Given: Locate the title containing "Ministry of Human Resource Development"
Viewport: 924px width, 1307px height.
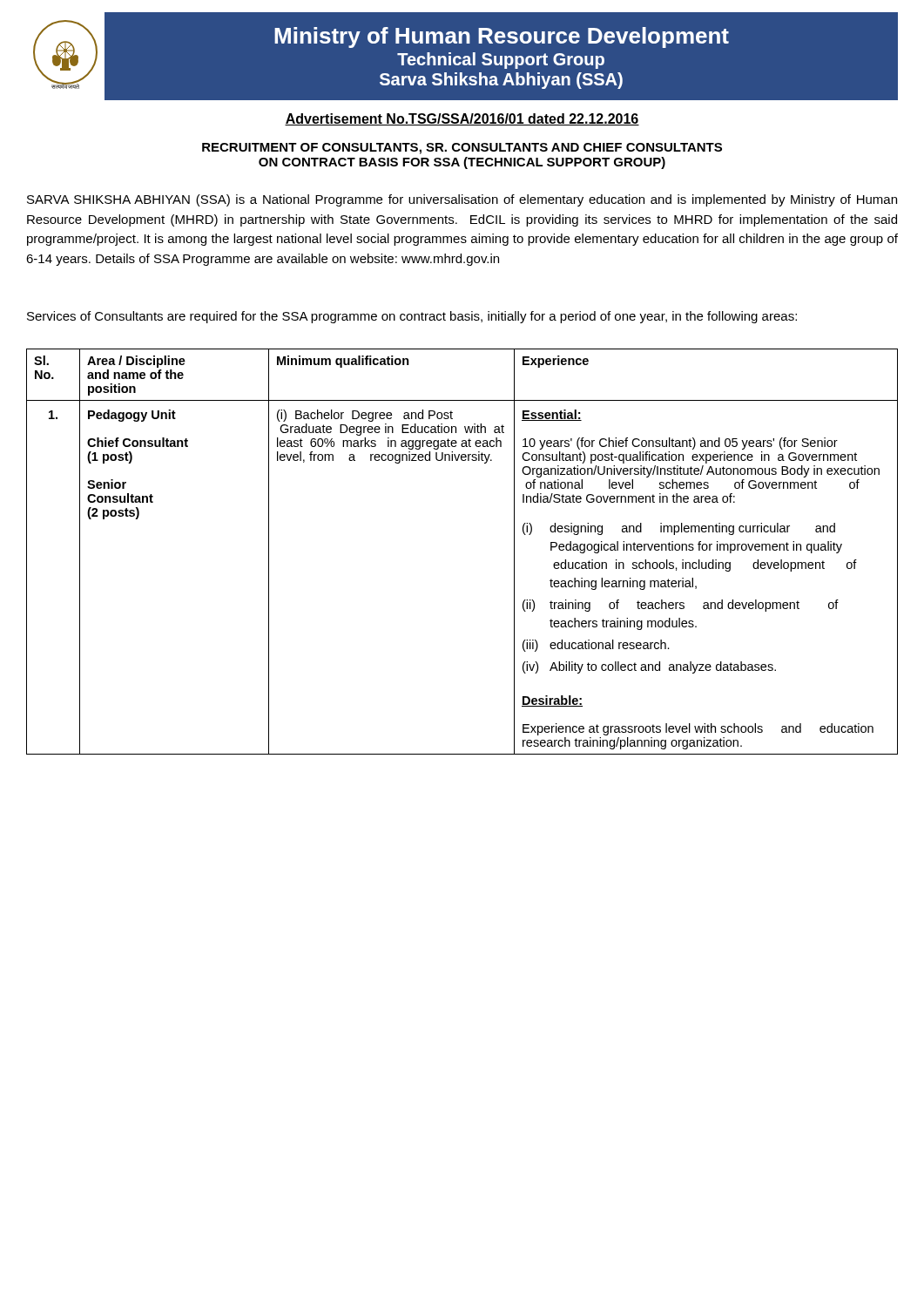Looking at the screenshot, I should [x=501, y=56].
